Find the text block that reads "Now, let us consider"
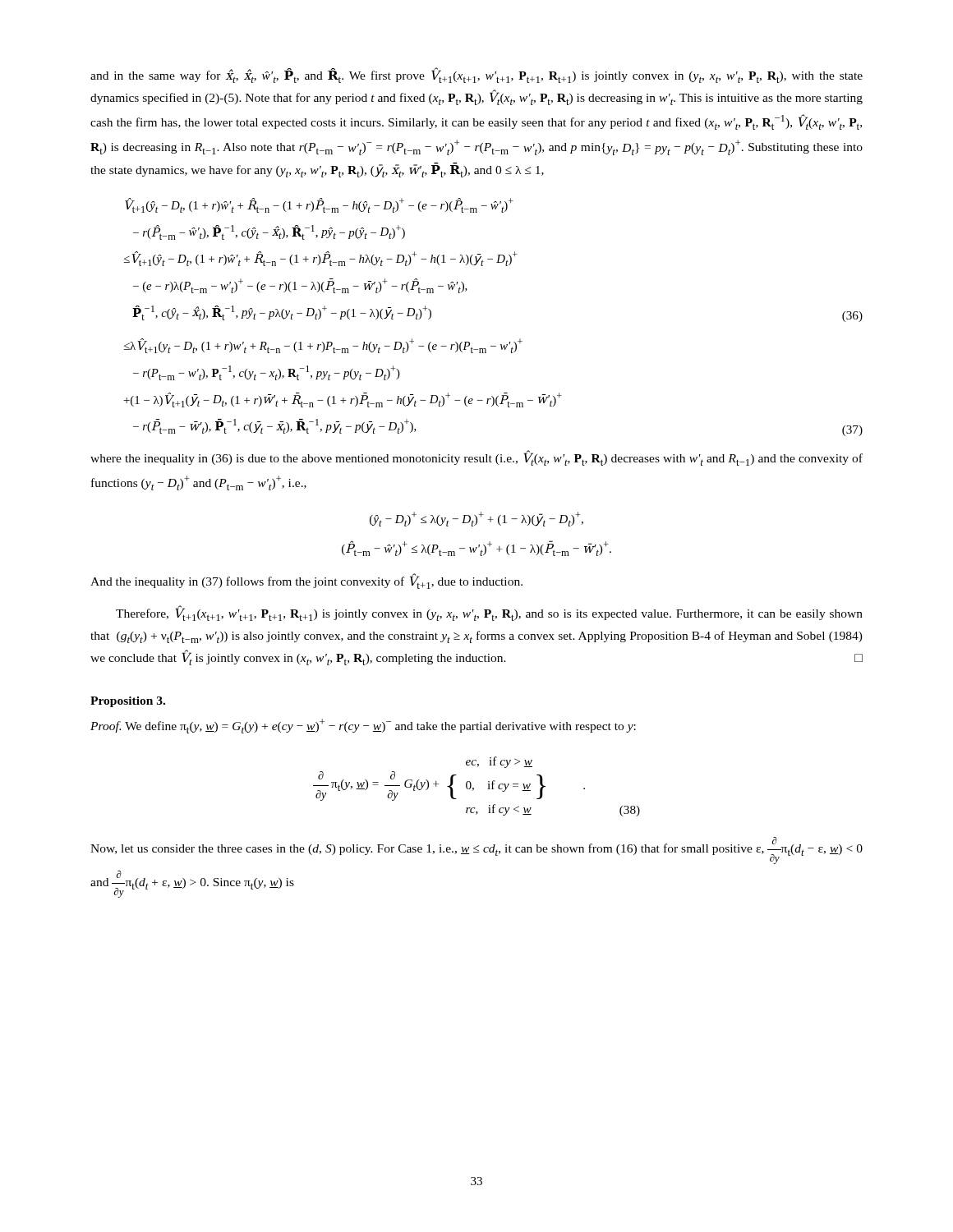 click(476, 866)
